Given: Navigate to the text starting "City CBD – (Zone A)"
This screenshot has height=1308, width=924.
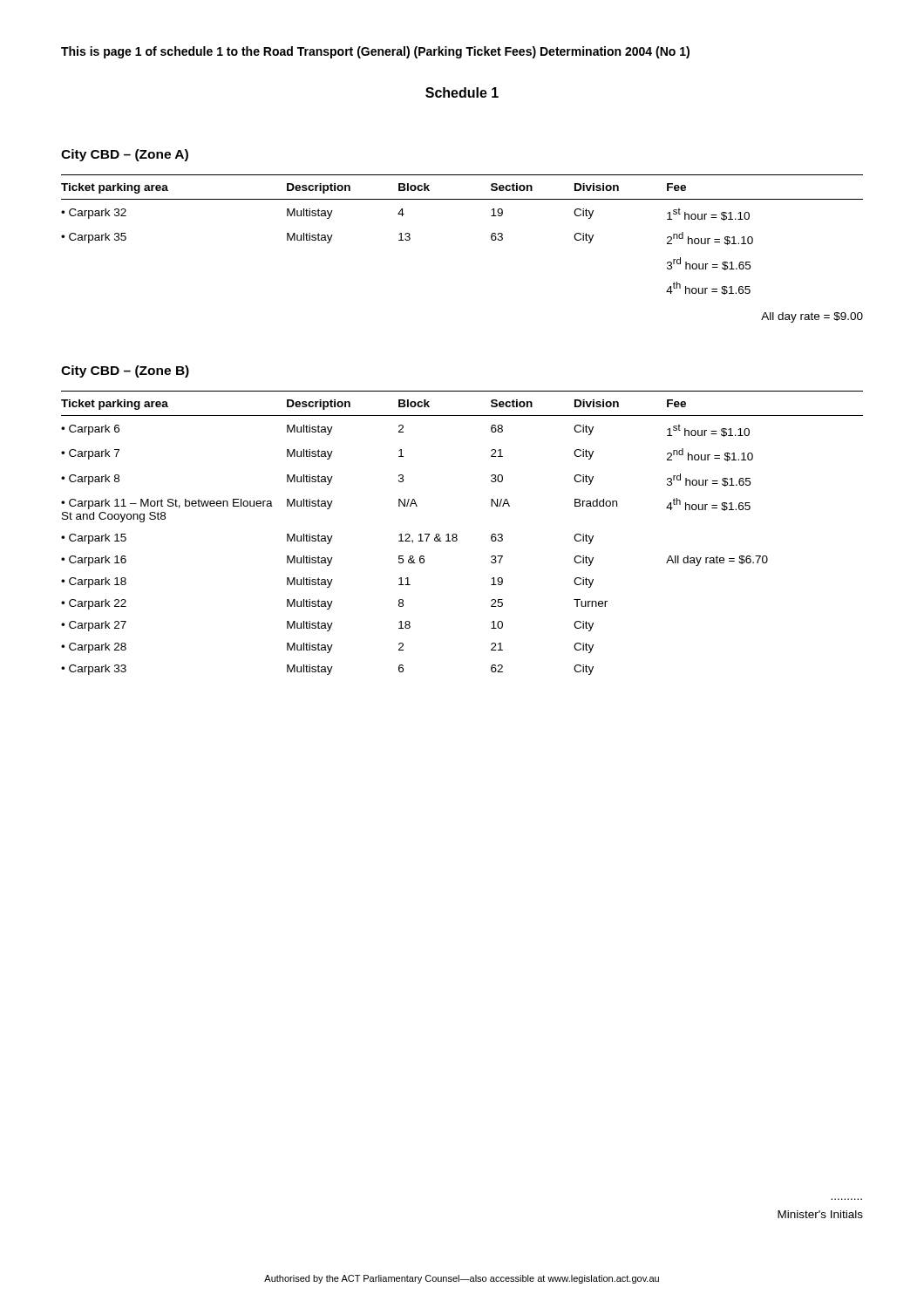Looking at the screenshot, I should pos(125,154).
